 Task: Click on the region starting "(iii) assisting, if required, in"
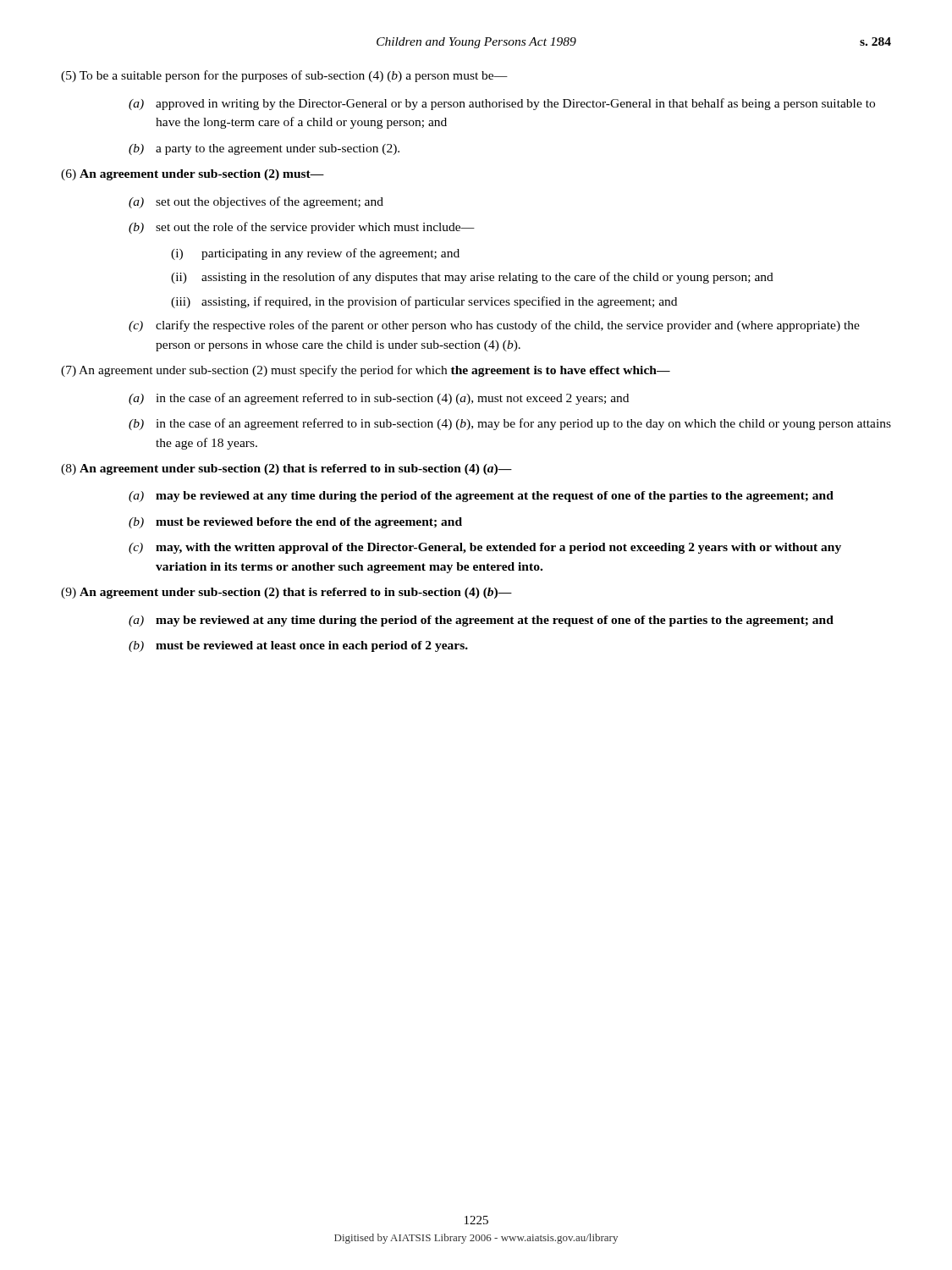[531, 301]
